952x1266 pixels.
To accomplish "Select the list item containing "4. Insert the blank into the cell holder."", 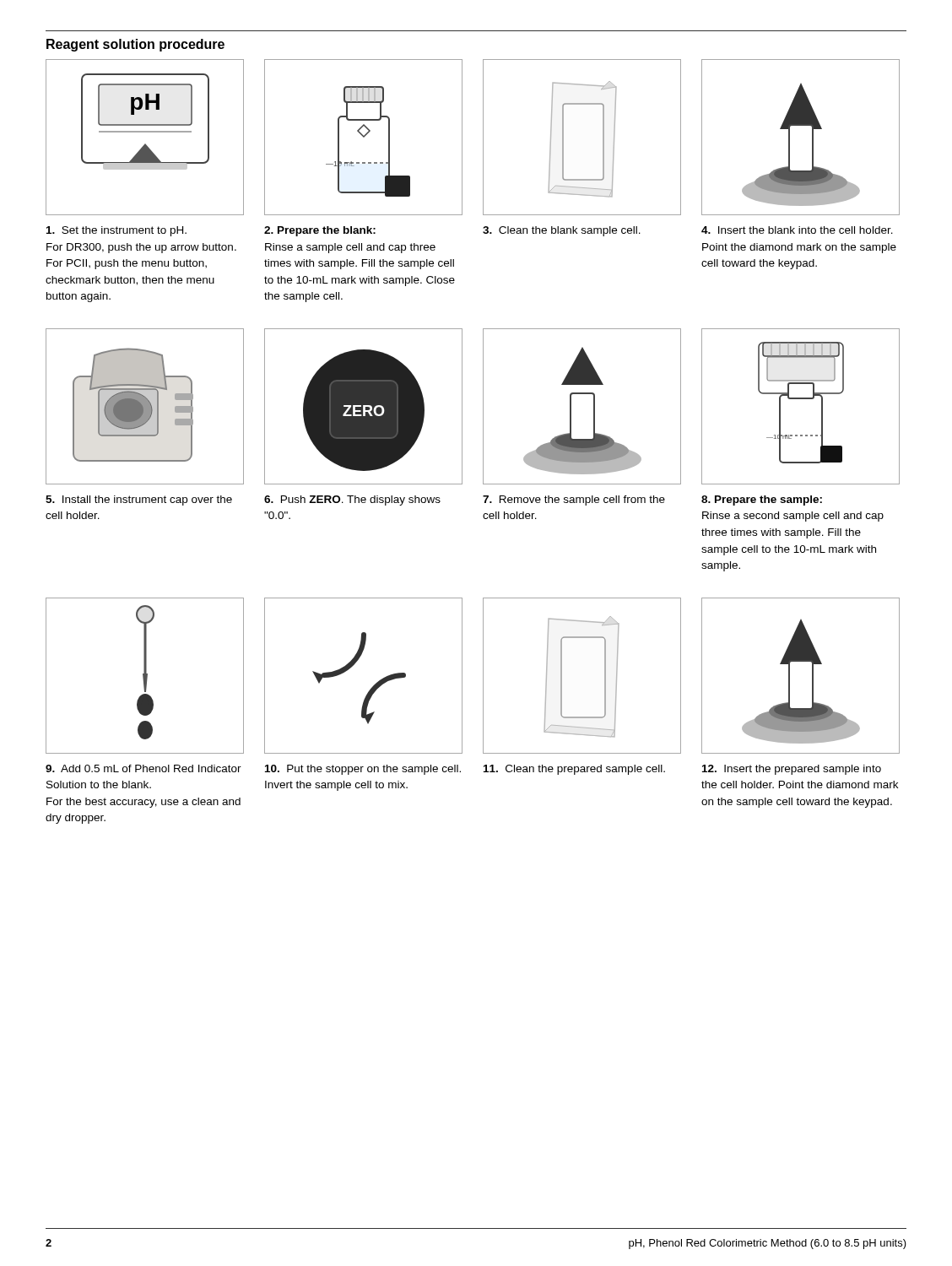I will (x=799, y=247).
